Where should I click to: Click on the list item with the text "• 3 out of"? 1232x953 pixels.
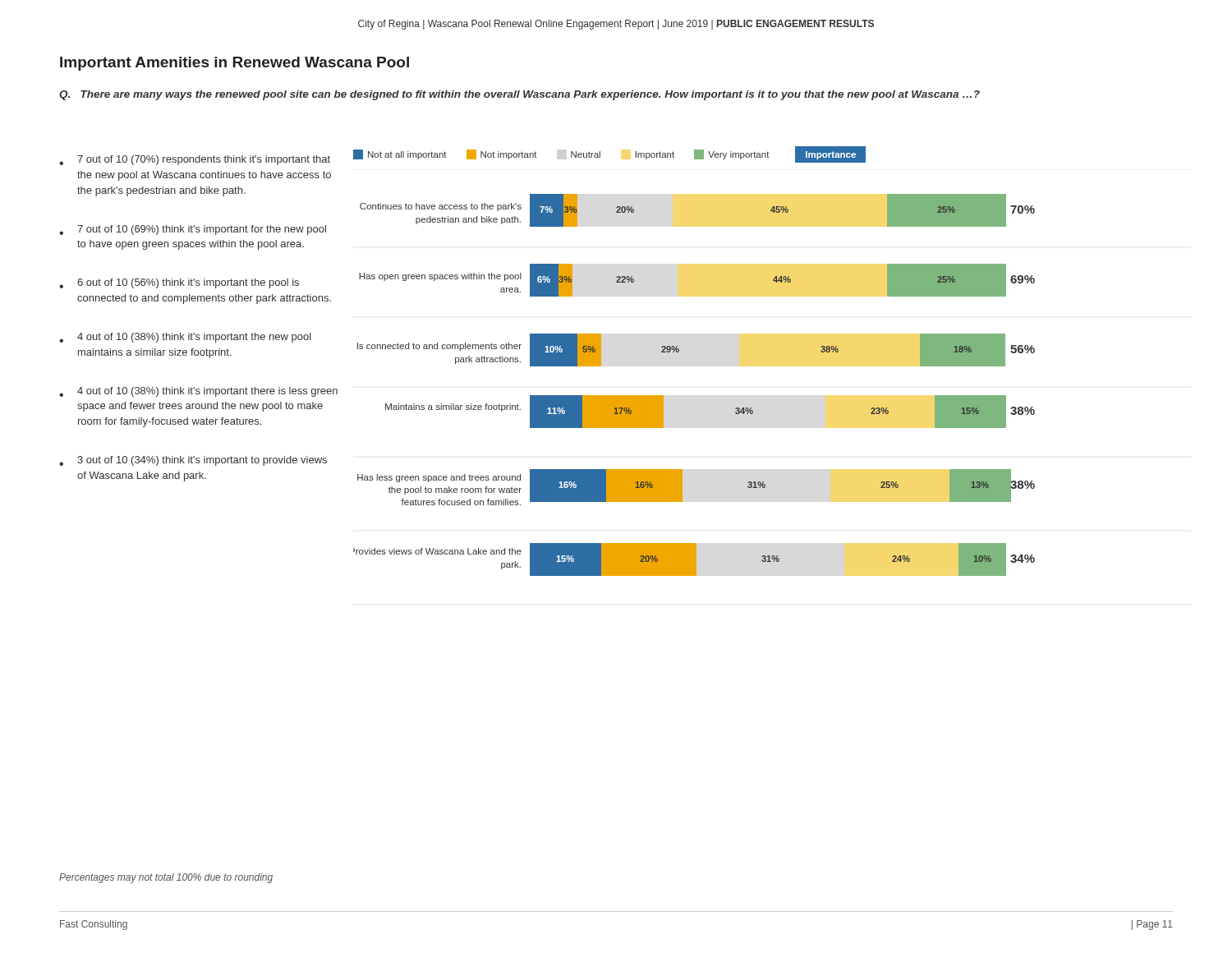coord(199,468)
